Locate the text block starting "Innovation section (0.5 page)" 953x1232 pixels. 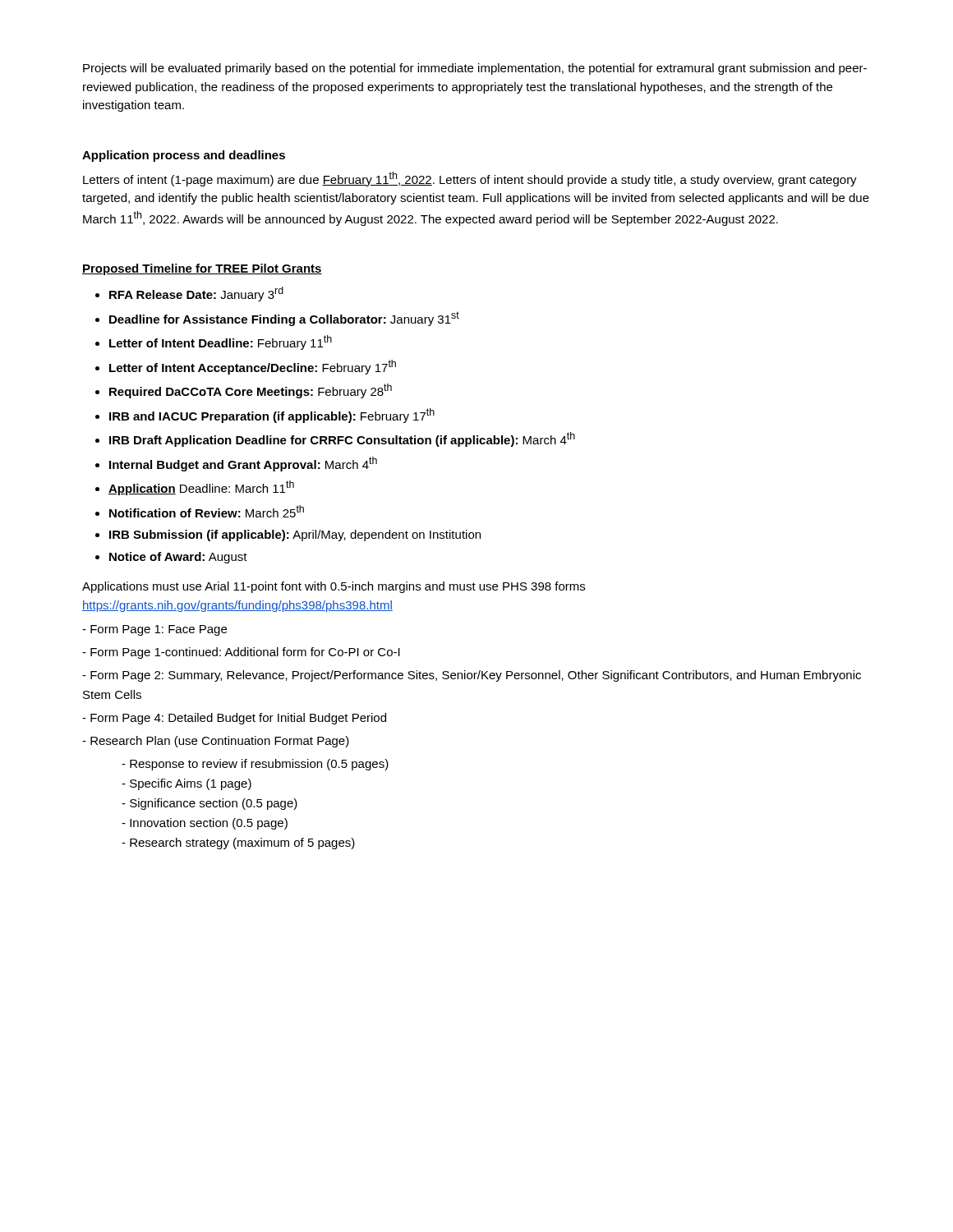[205, 823]
